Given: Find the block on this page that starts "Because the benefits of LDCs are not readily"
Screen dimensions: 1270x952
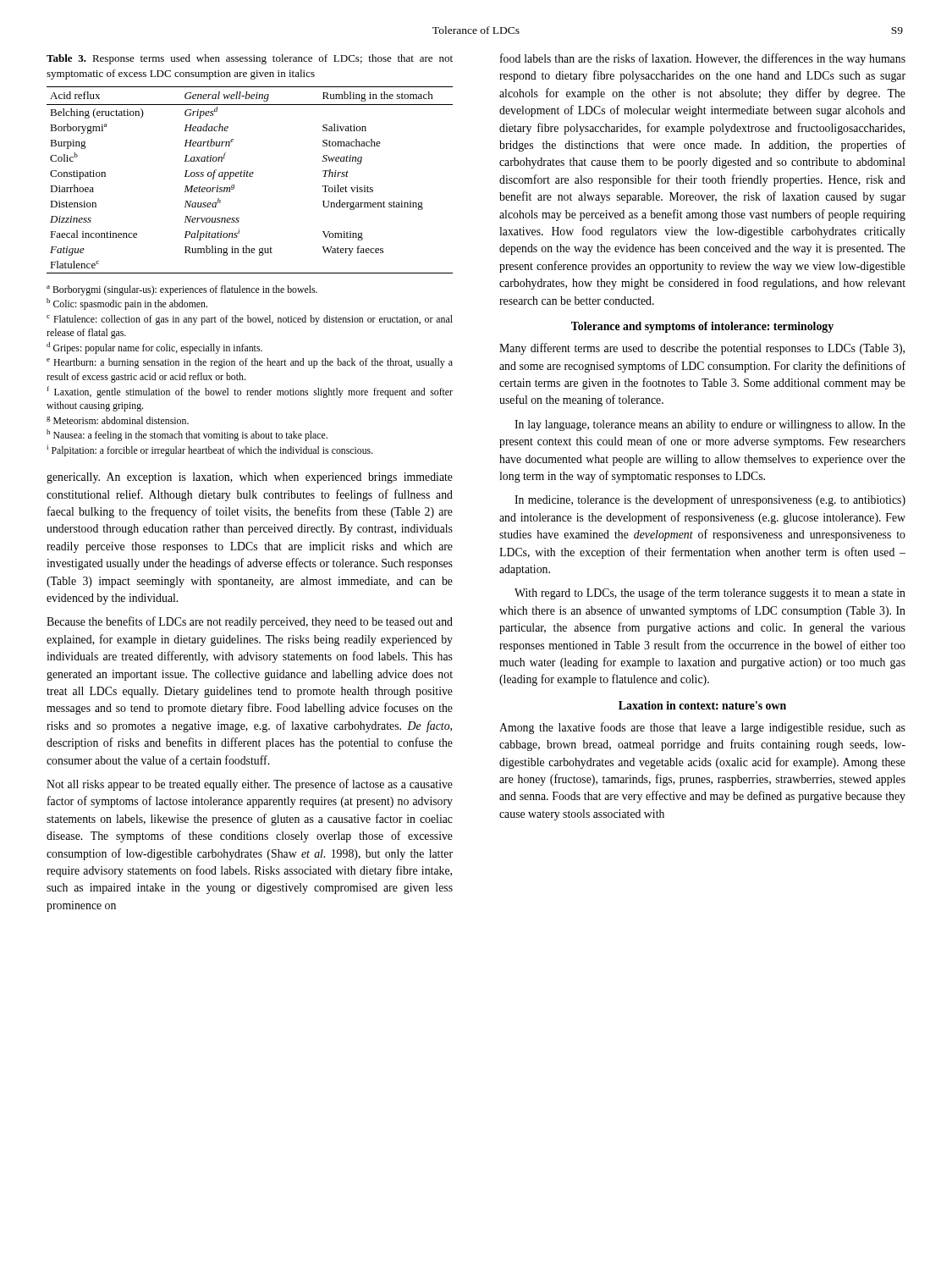Looking at the screenshot, I should coord(250,692).
